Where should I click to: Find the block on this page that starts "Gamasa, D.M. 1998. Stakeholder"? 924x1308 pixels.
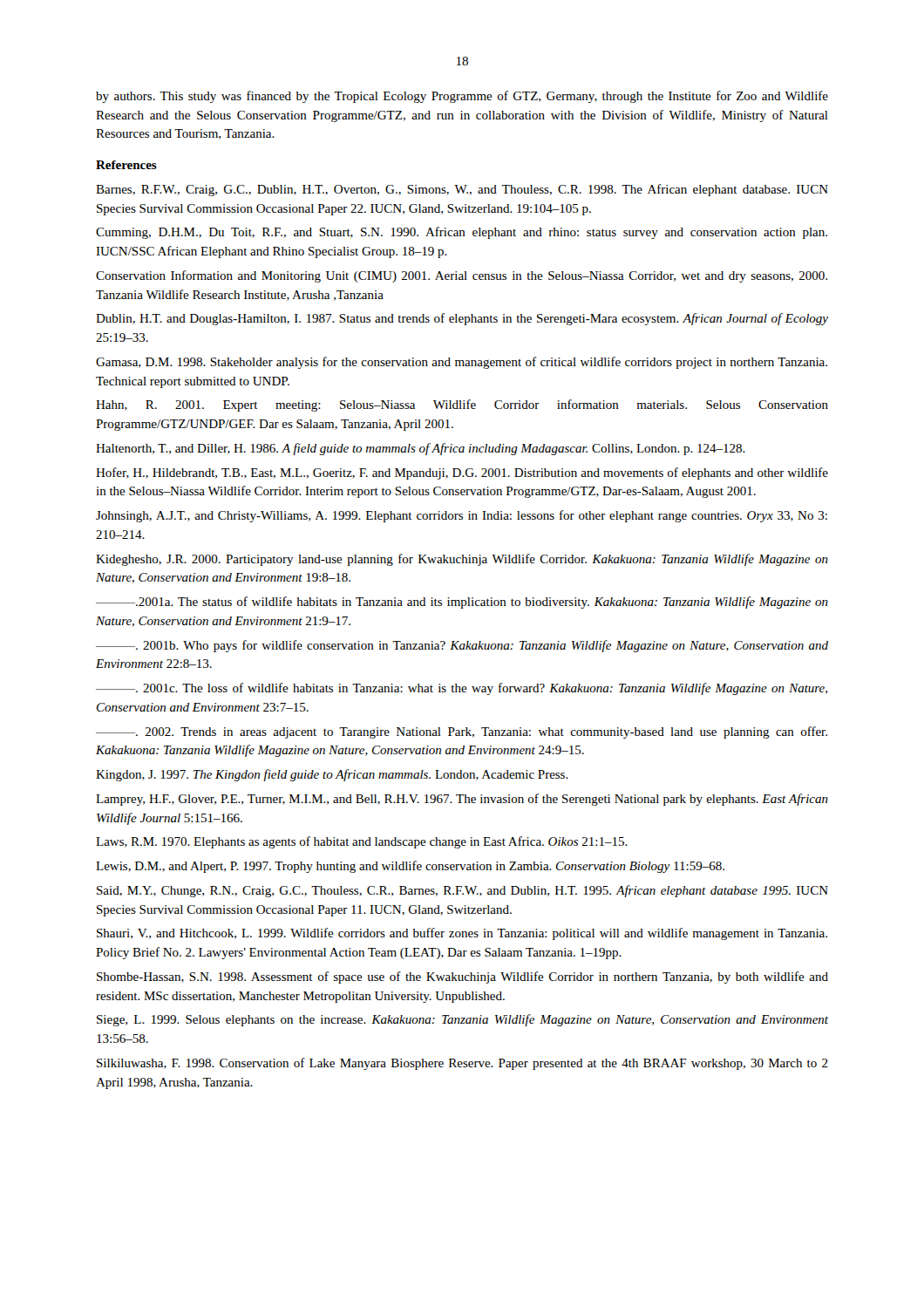click(462, 372)
